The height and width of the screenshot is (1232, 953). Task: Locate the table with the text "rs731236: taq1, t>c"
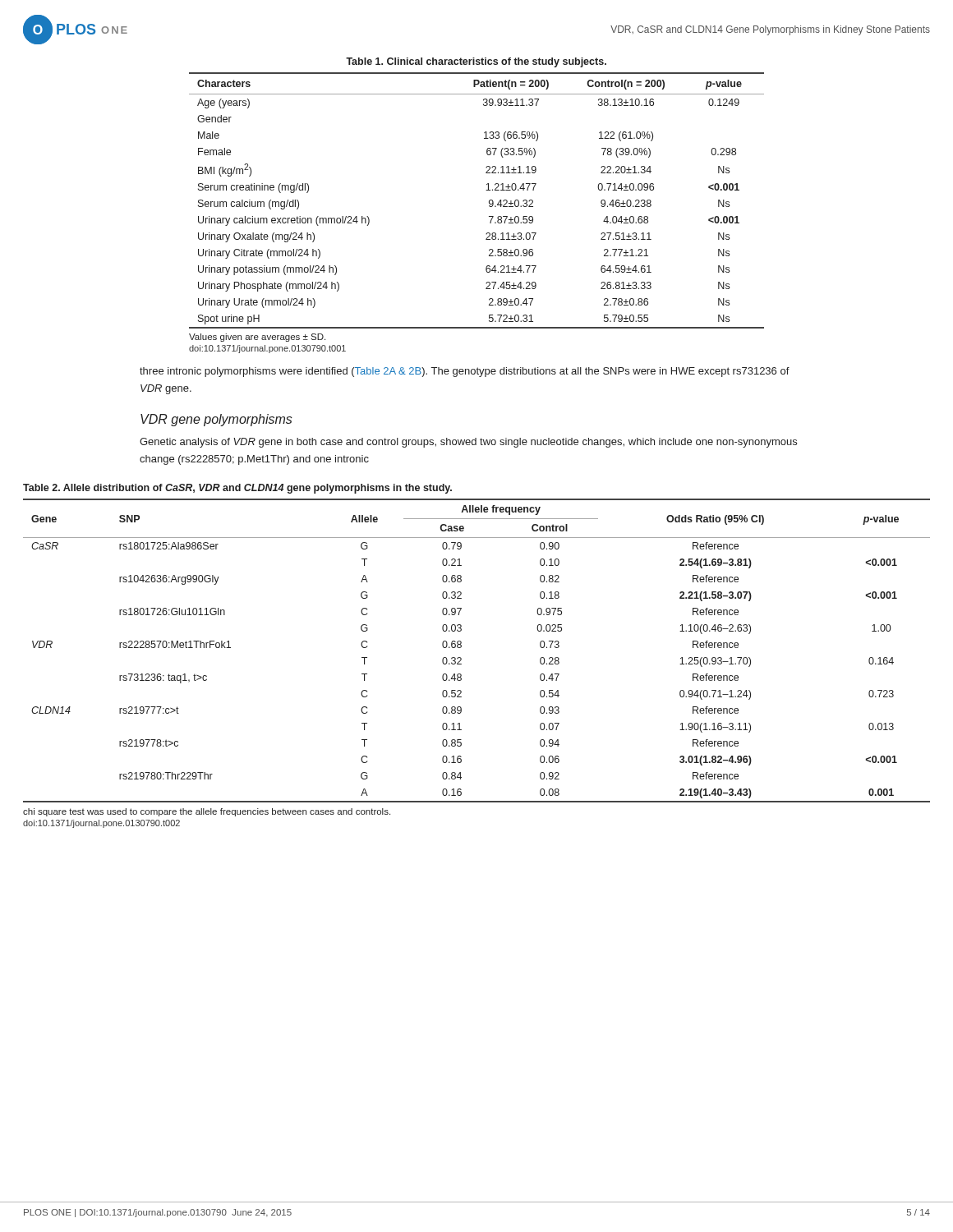coord(476,651)
